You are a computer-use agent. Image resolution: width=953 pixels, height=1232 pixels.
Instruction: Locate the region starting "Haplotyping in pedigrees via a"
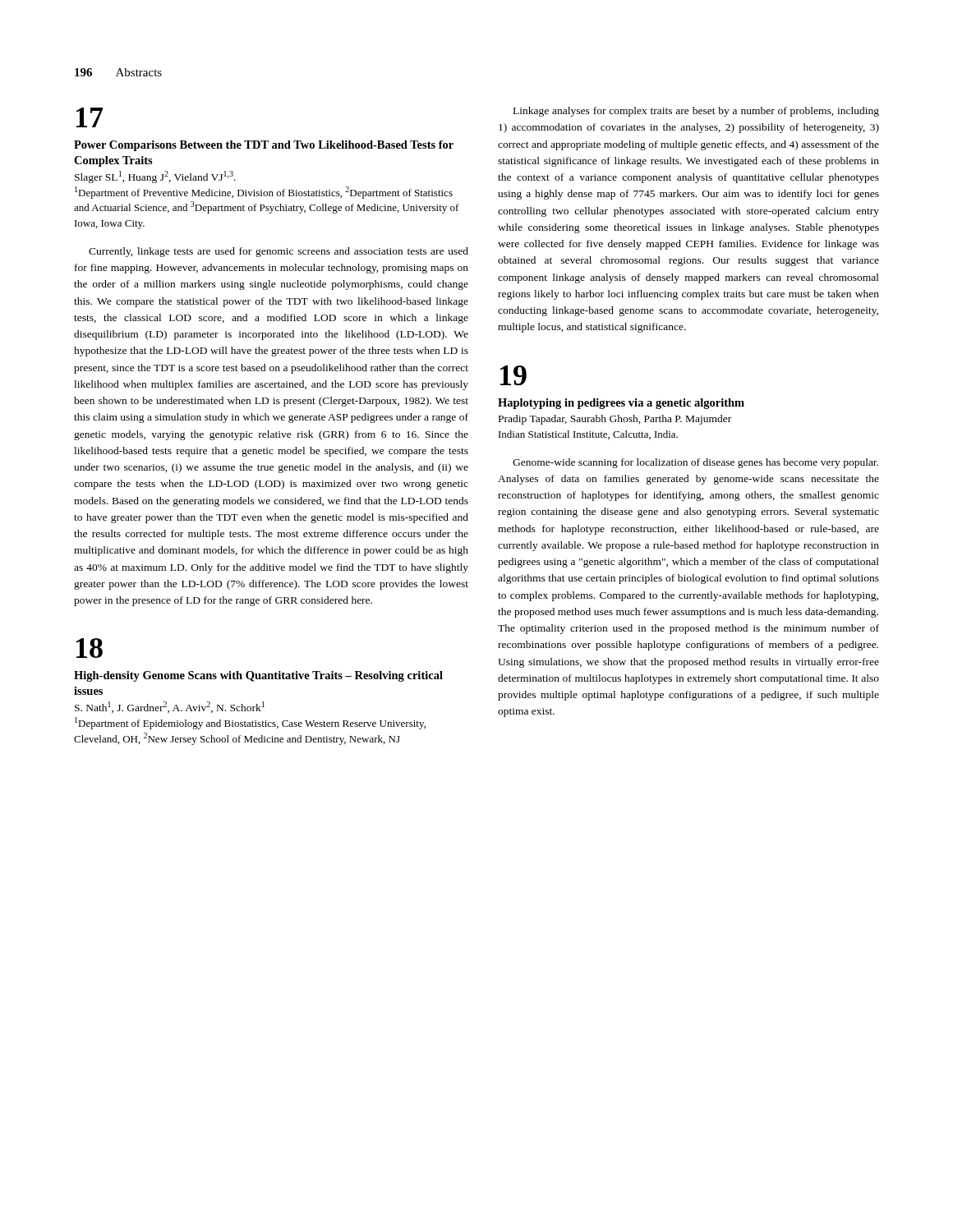point(621,402)
